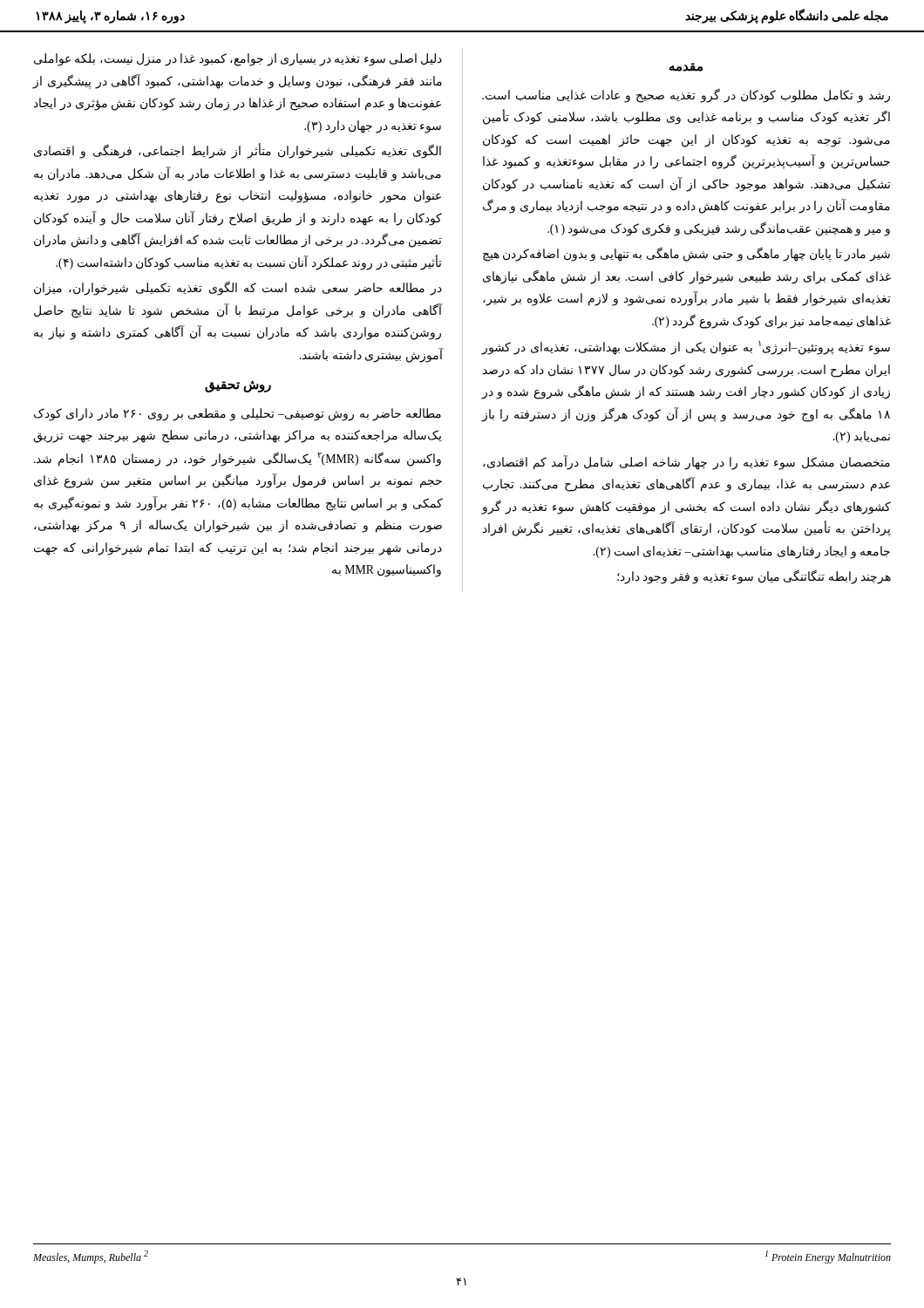
Task: Where does it say "1 Protein Energy Malnutrition"?
Action: click(828, 1256)
